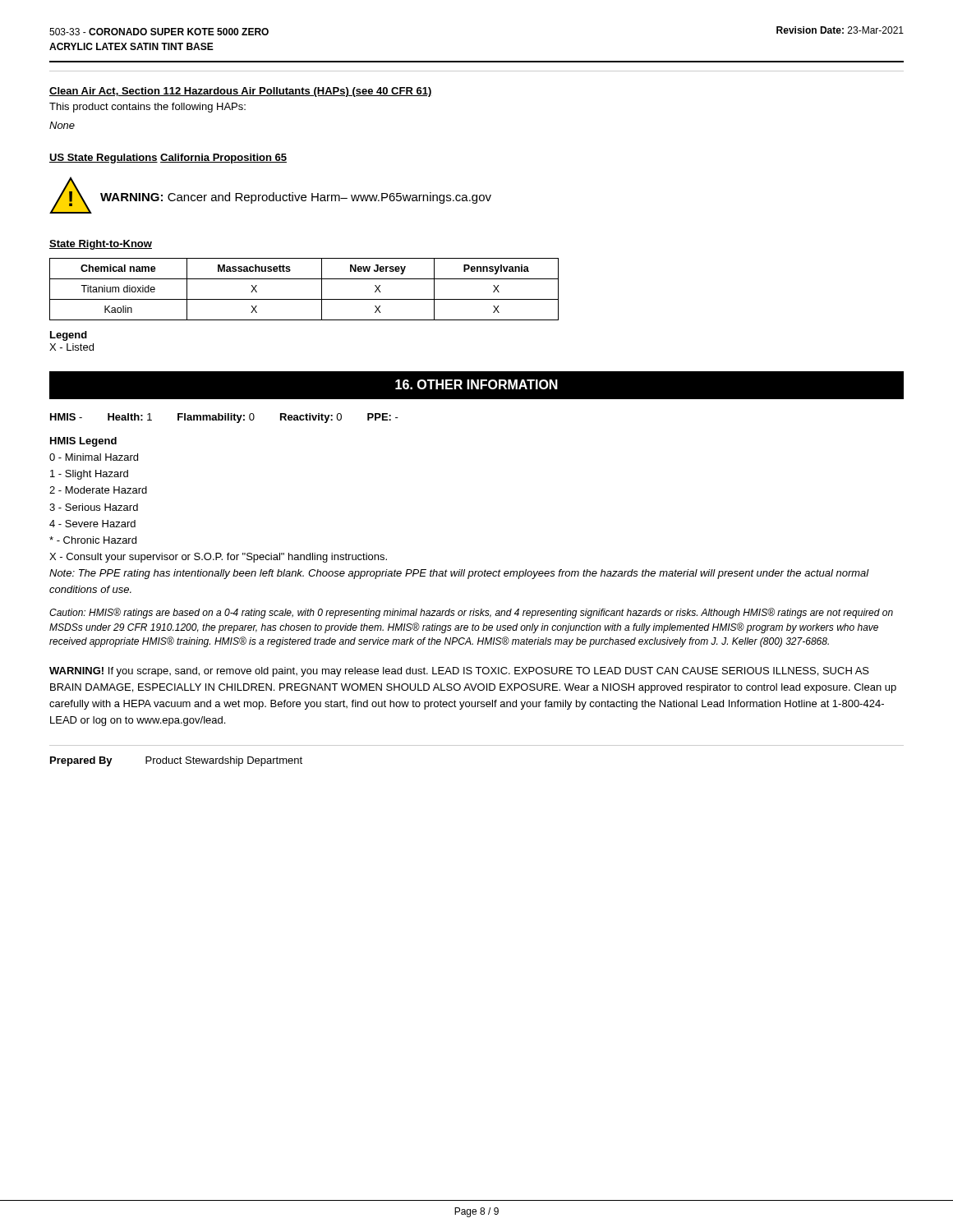Point to the text block starting "US State Regulations"
Viewport: 953px width, 1232px height.
click(x=103, y=157)
